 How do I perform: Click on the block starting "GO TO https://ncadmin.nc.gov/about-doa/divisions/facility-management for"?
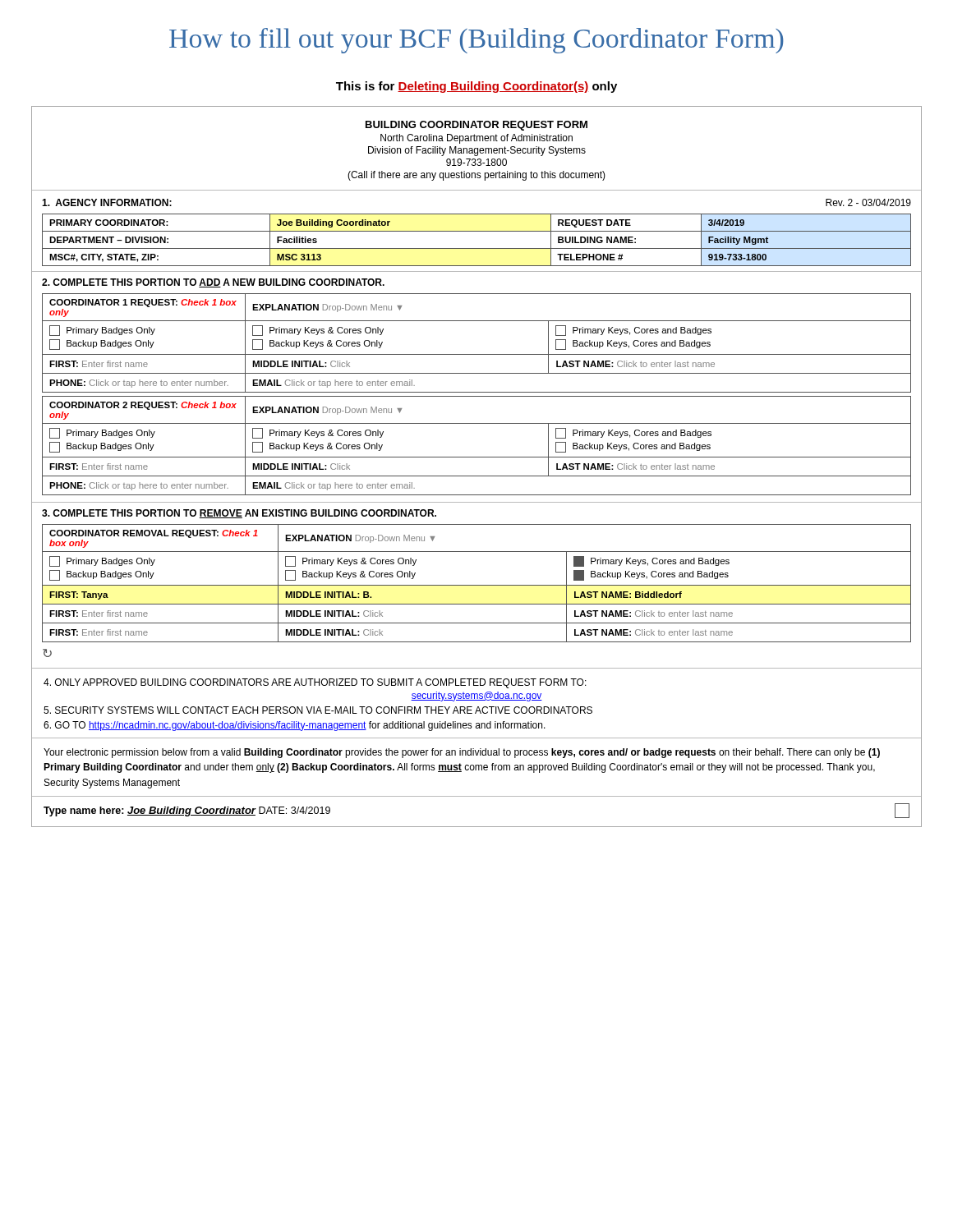tap(295, 725)
